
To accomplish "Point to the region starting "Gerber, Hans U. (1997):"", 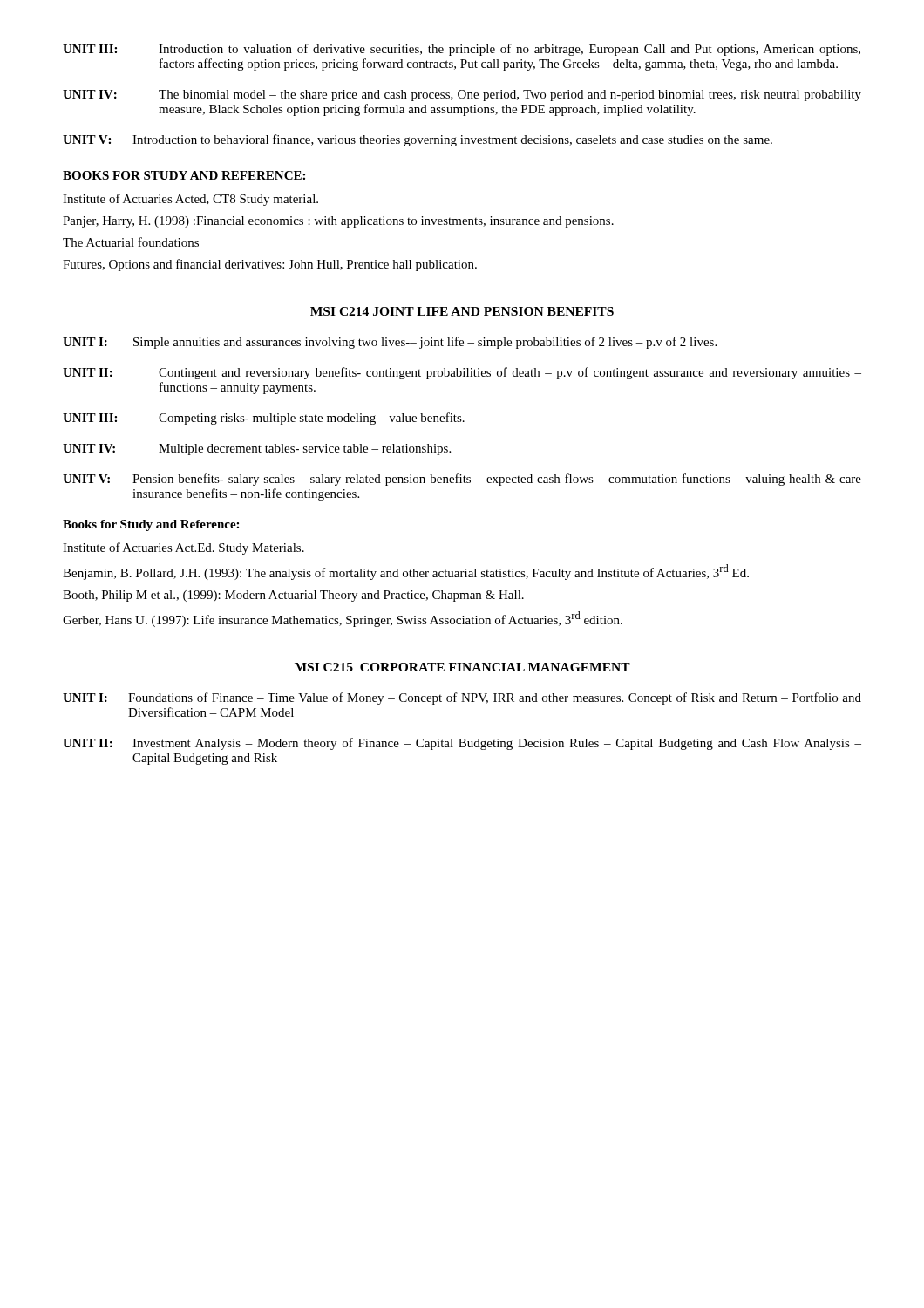I will coord(343,618).
